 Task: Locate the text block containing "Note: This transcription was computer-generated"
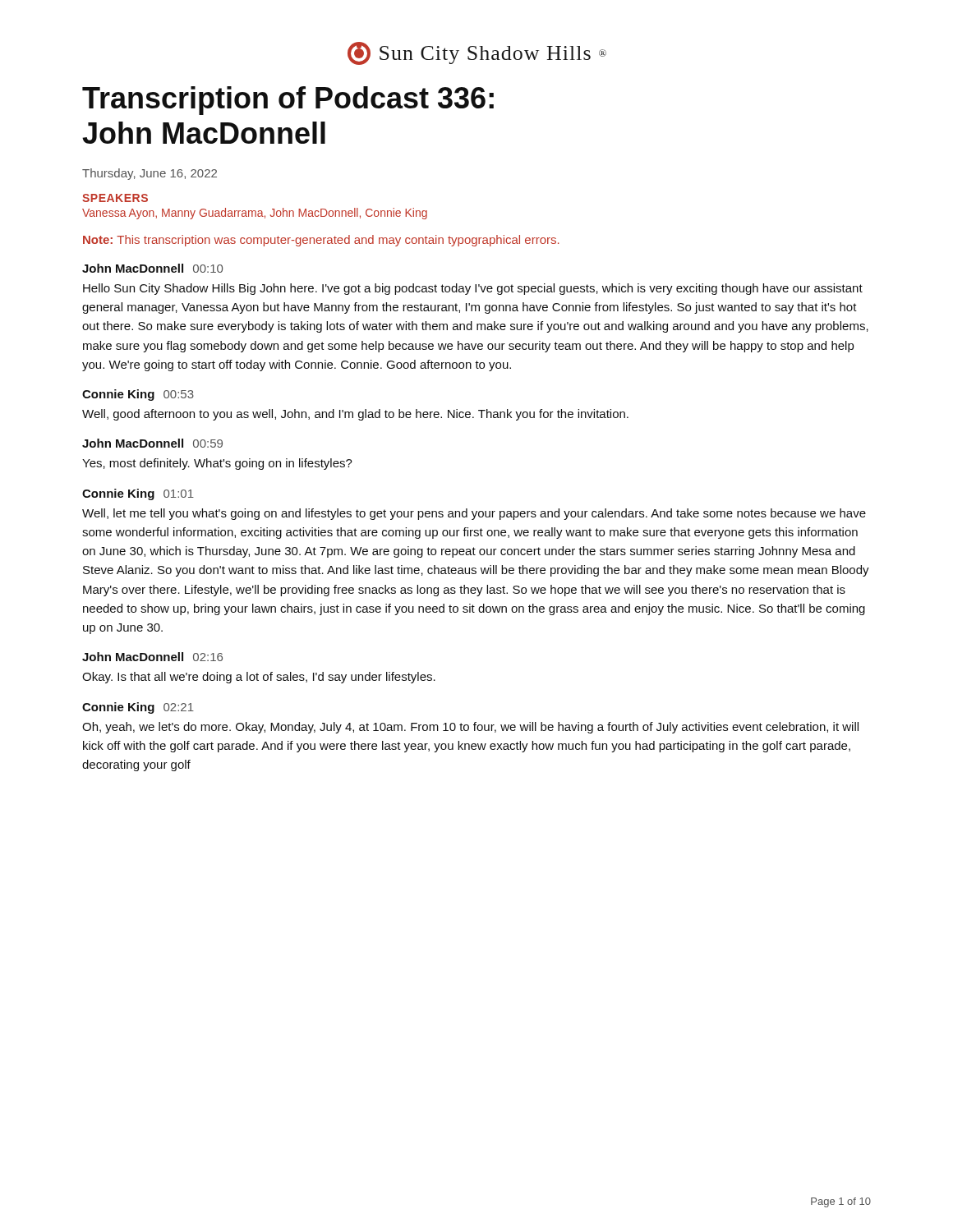click(321, 239)
